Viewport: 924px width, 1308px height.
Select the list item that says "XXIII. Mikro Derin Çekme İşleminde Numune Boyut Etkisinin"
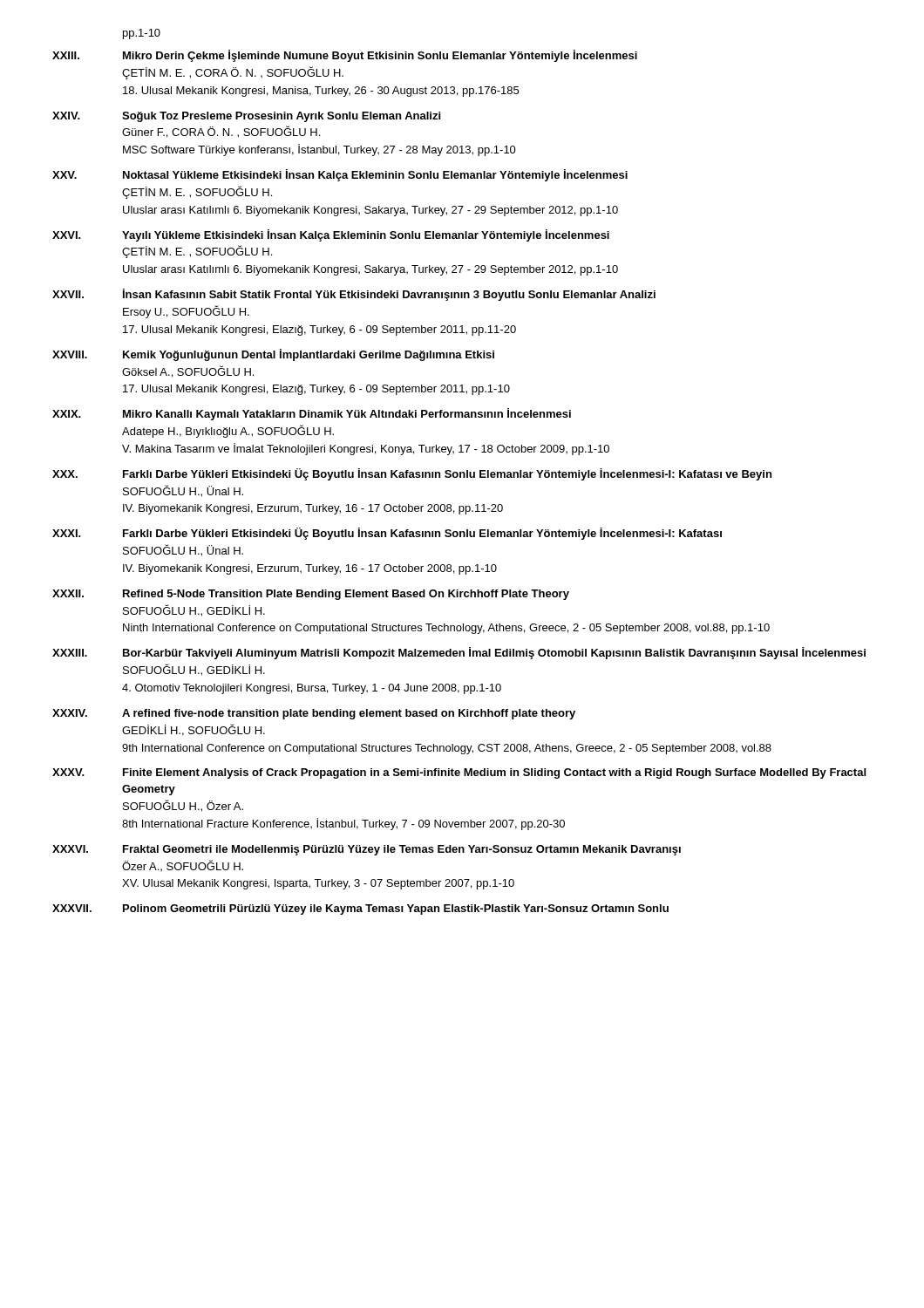pyautogui.click(x=345, y=56)
